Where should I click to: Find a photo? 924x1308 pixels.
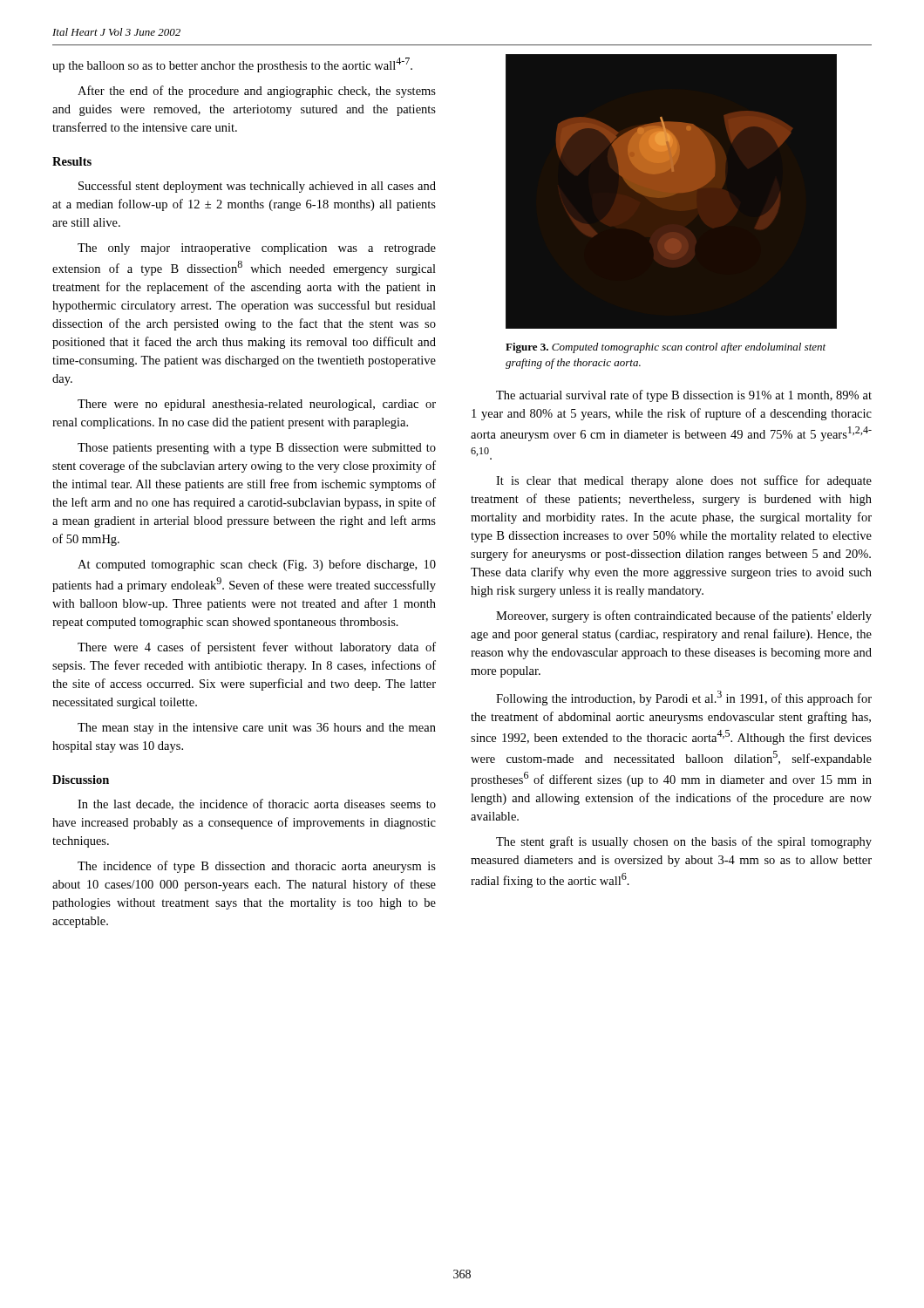(671, 194)
